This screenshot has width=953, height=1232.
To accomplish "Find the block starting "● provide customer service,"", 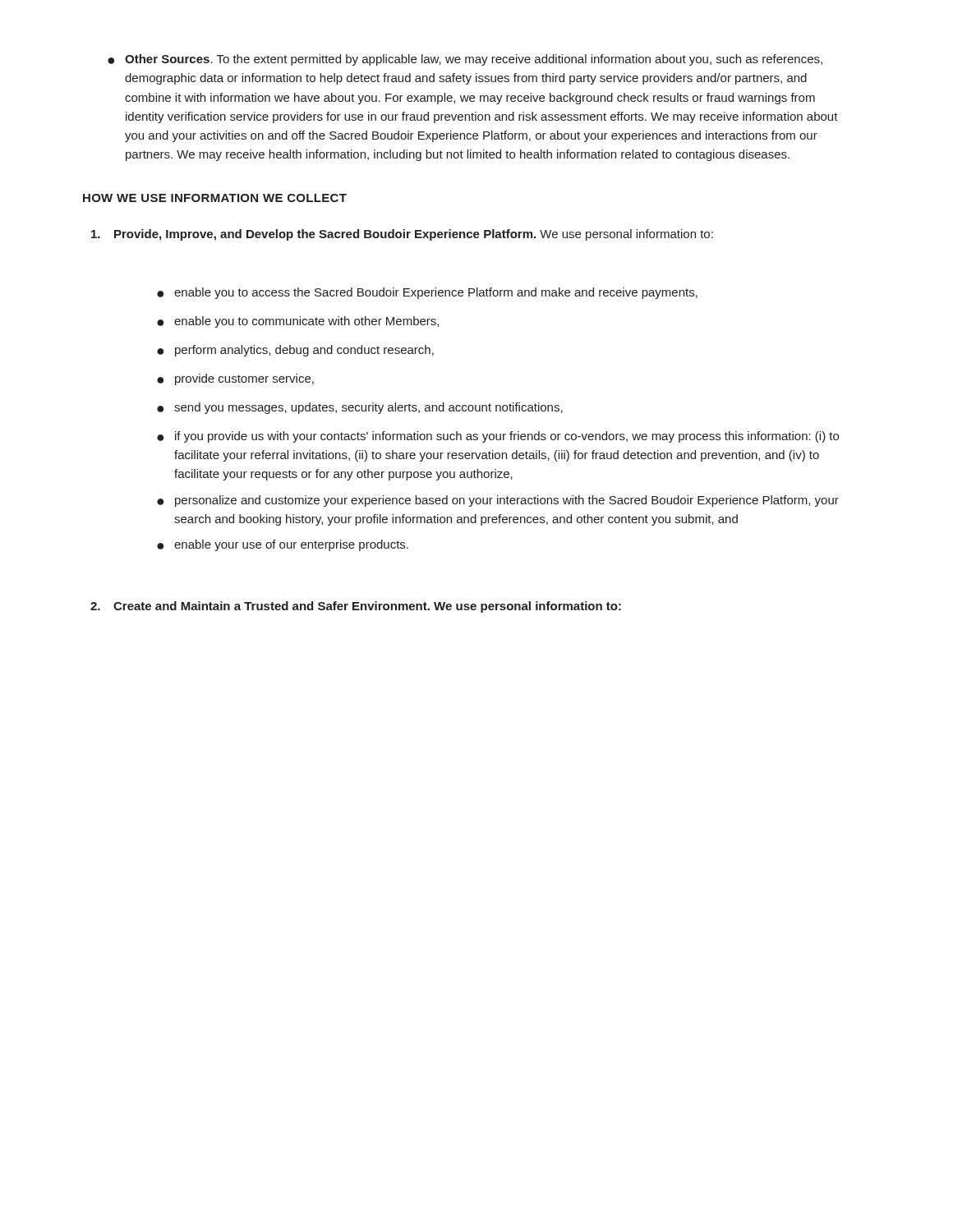I will coord(235,379).
